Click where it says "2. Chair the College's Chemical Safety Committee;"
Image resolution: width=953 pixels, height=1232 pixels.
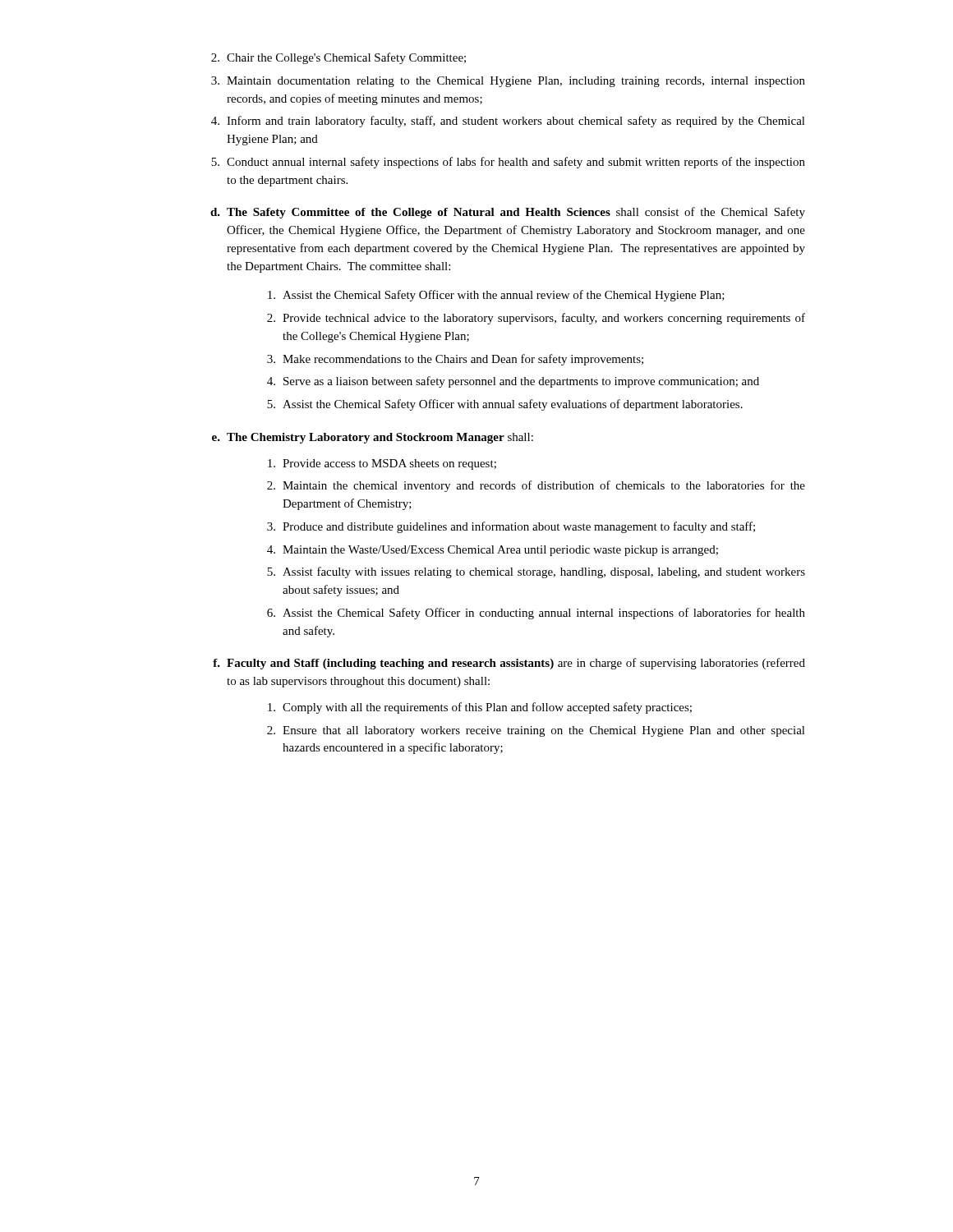click(338, 58)
